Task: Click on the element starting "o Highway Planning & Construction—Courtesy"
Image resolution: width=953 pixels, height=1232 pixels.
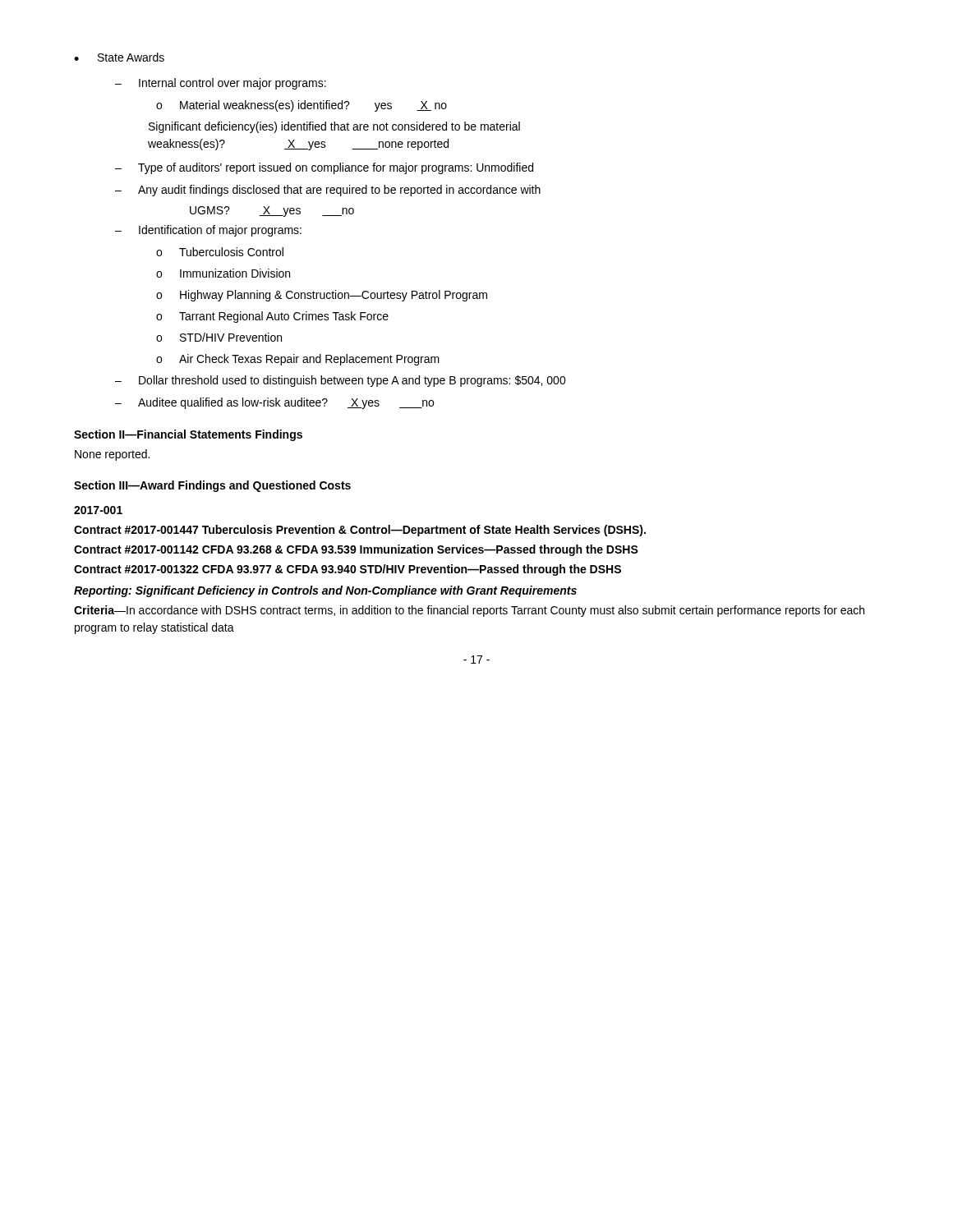Action: point(322,296)
